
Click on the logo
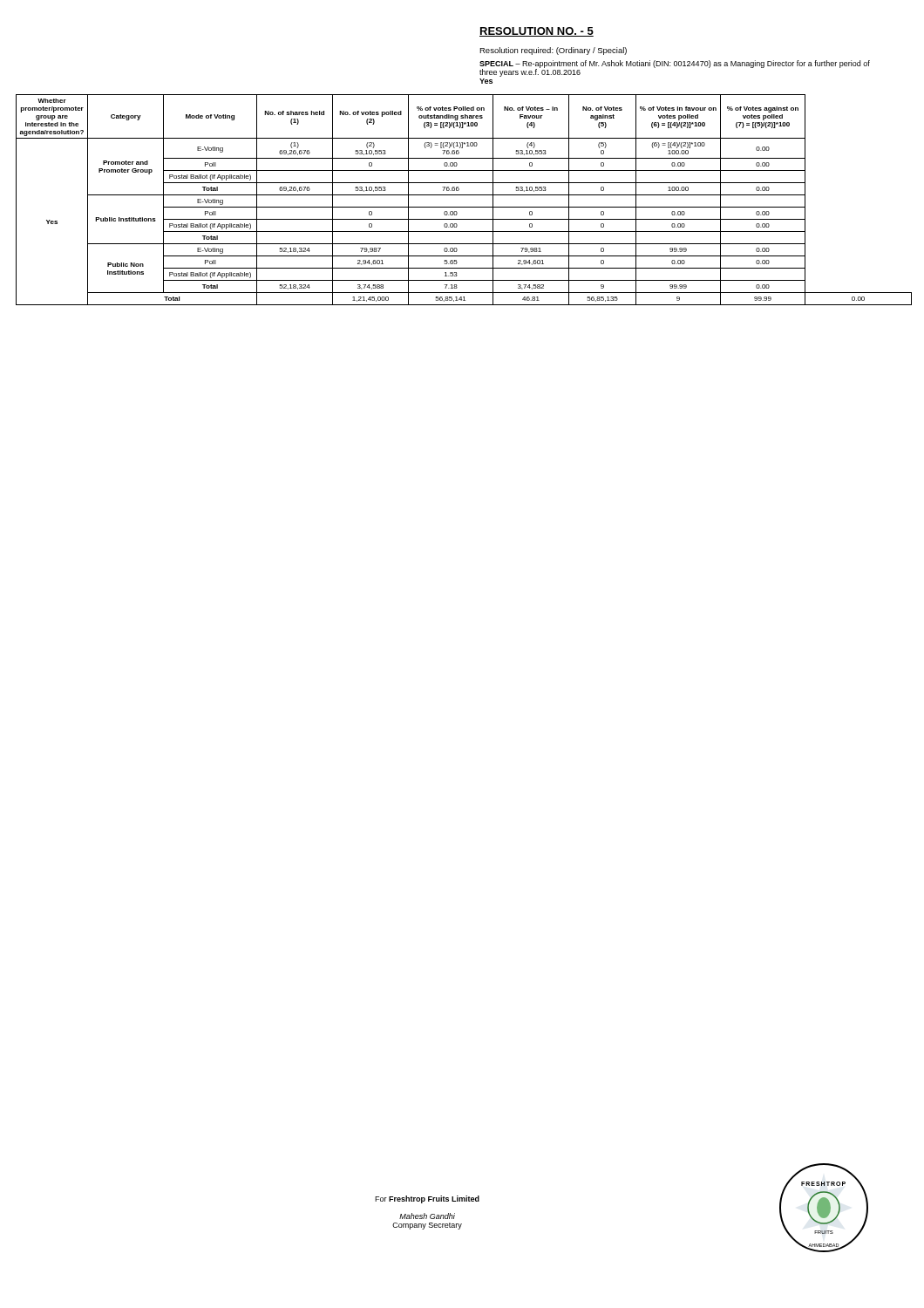pos(824,1208)
